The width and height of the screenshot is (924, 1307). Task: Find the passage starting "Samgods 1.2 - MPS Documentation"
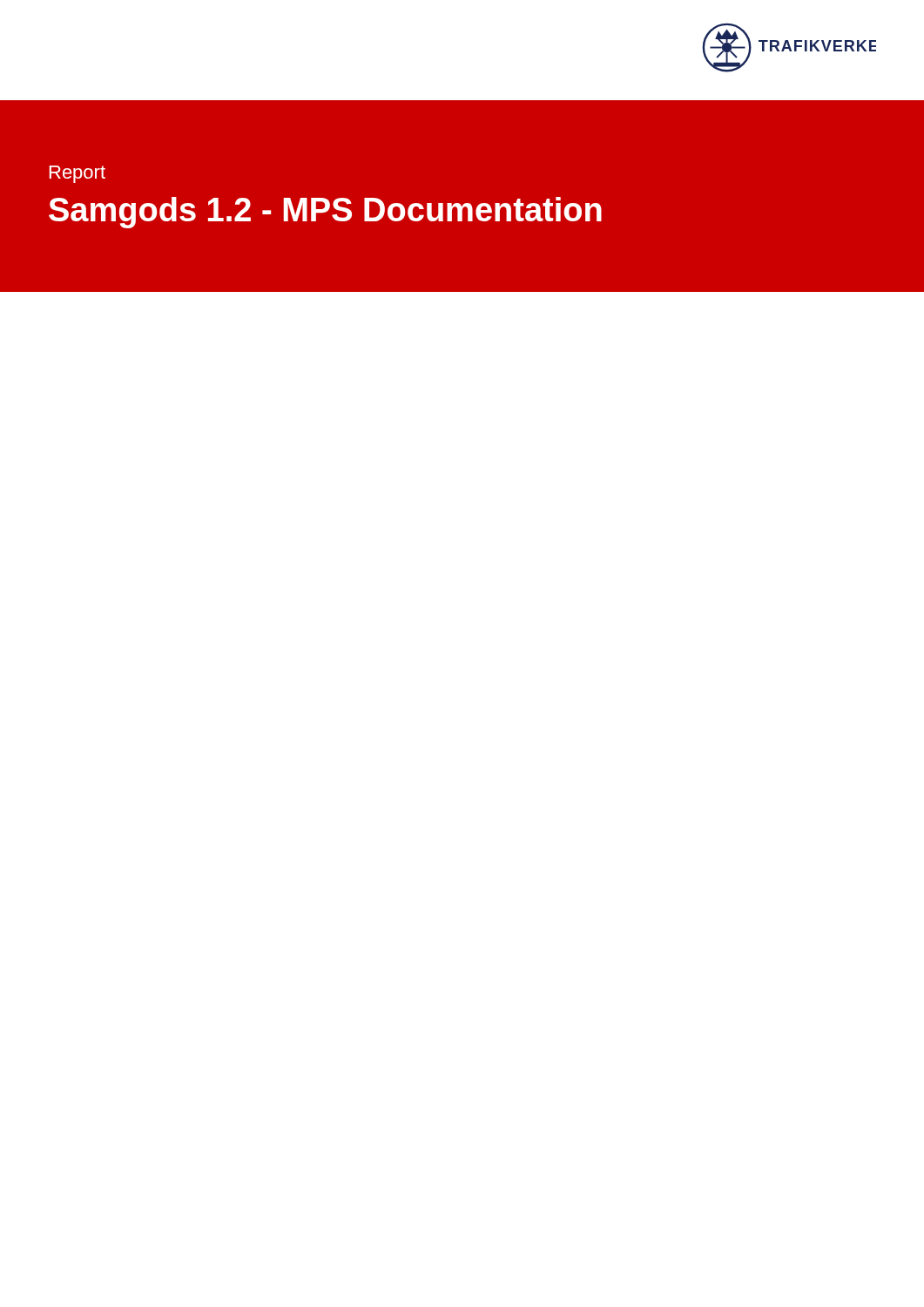[x=486, y=211]
